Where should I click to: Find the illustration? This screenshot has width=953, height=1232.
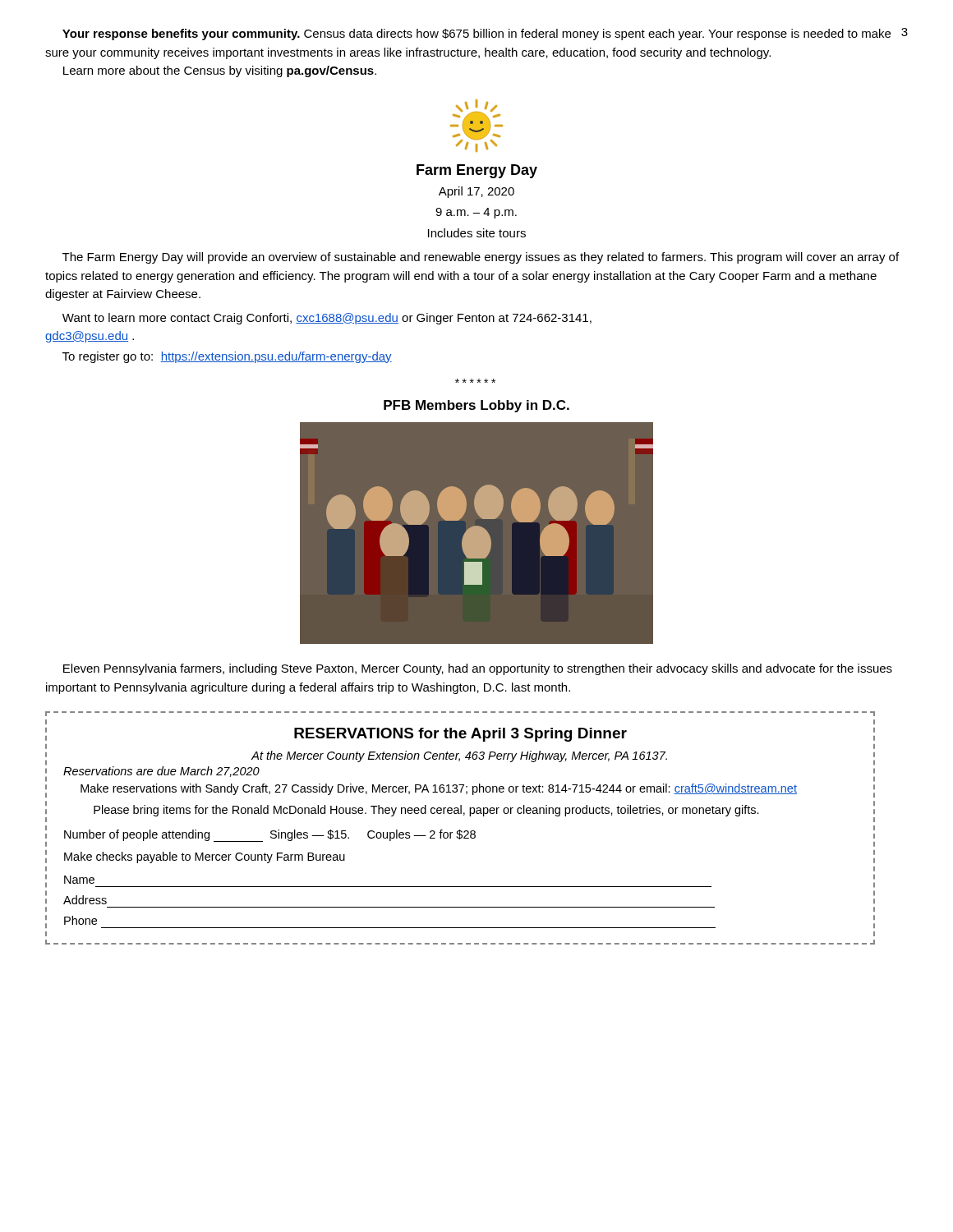476,126
